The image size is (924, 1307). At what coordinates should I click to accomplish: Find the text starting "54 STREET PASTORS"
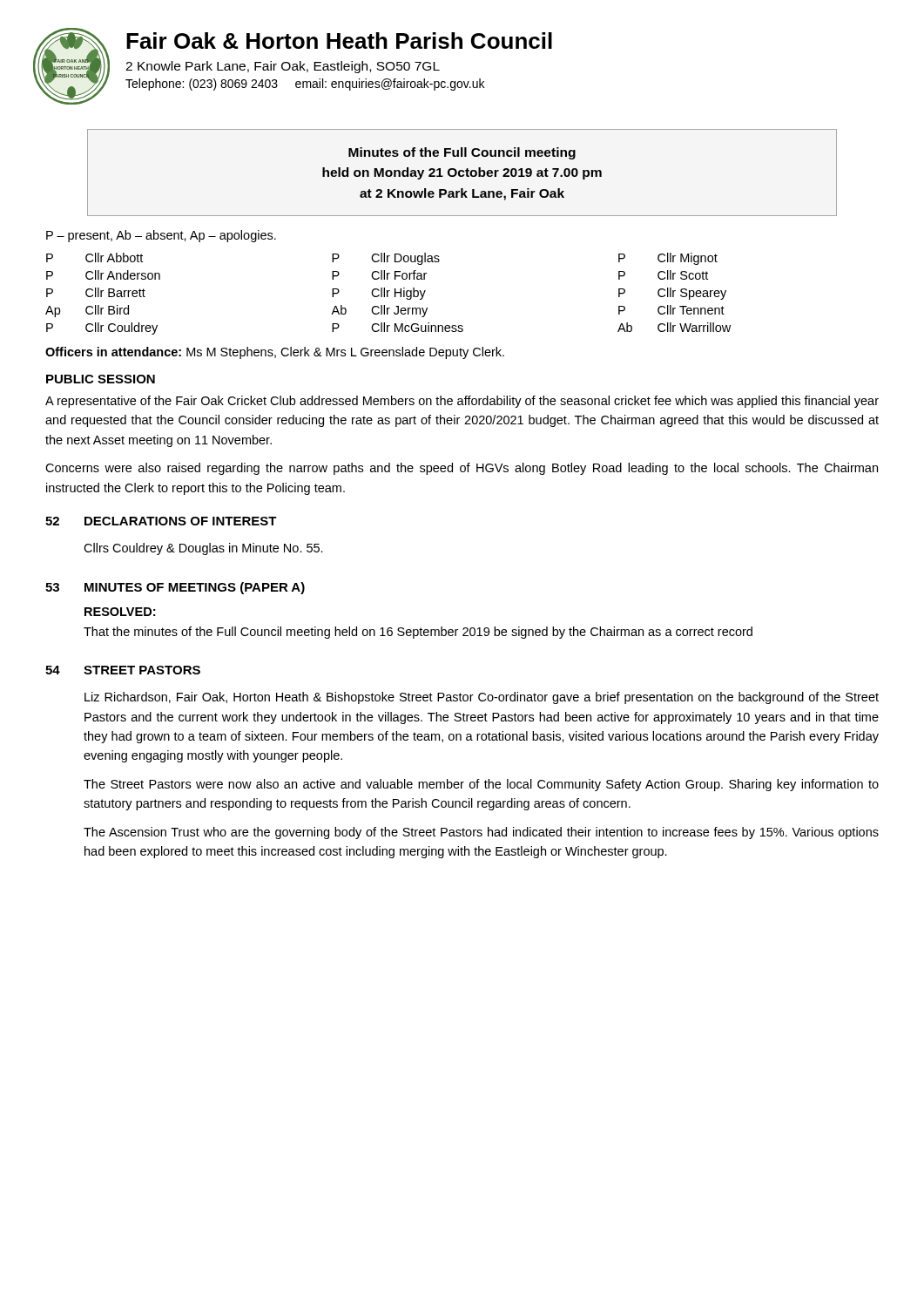pos(123,670)
